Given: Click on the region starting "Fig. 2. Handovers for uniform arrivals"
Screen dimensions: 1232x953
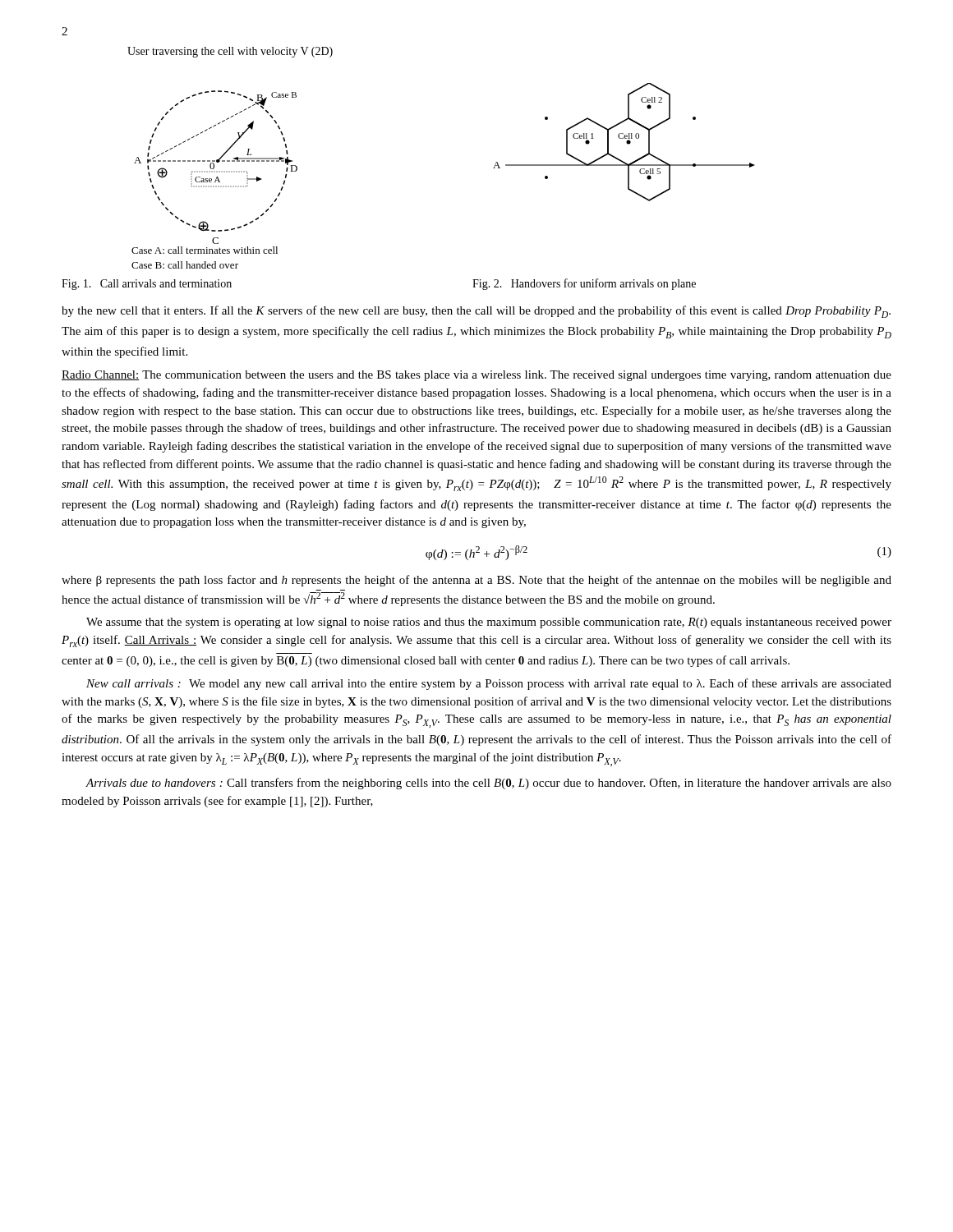Looking at the screenshot, I should pos(584,284).
